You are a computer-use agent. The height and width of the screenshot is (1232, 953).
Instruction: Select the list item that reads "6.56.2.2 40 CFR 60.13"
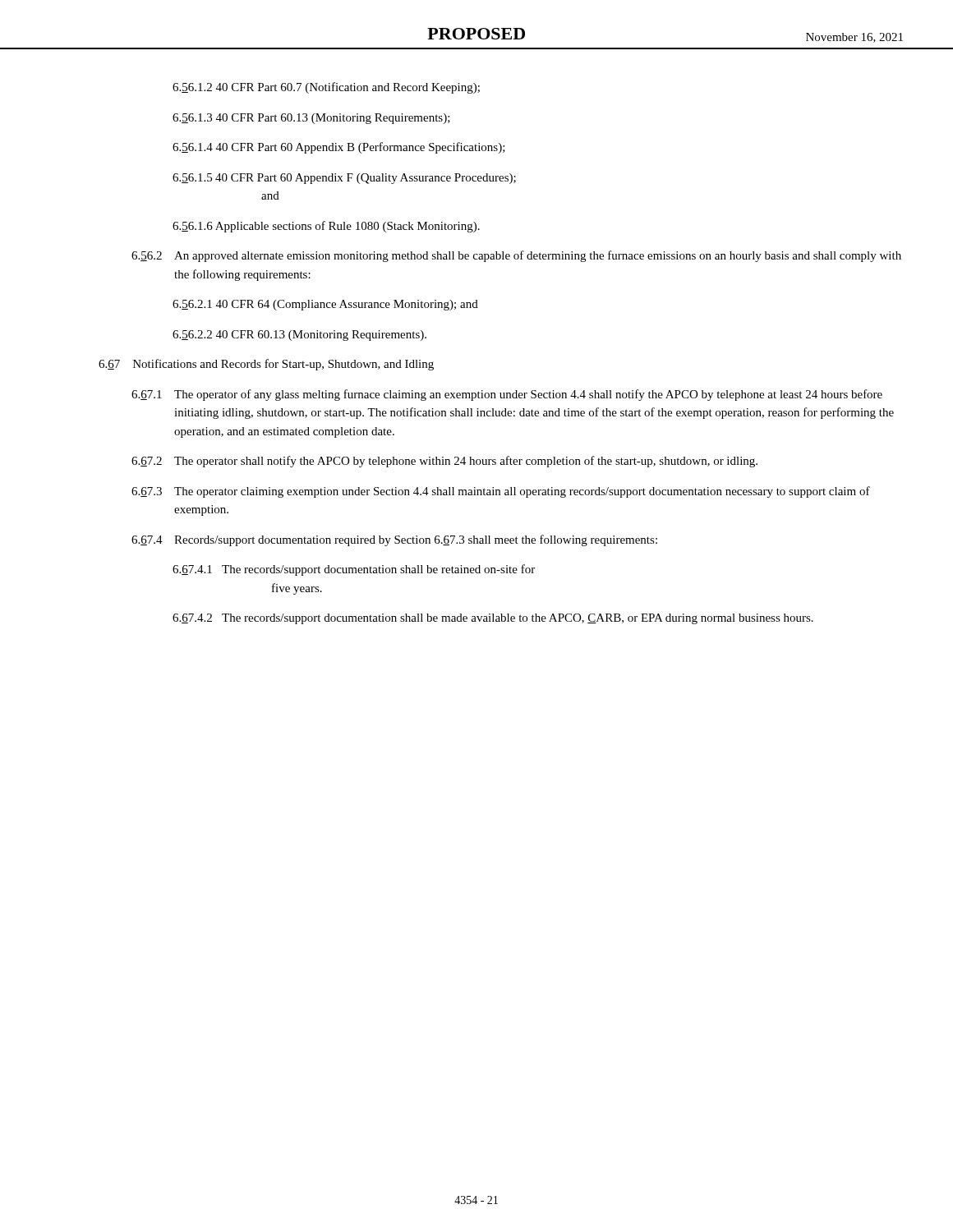coord(300,334)
